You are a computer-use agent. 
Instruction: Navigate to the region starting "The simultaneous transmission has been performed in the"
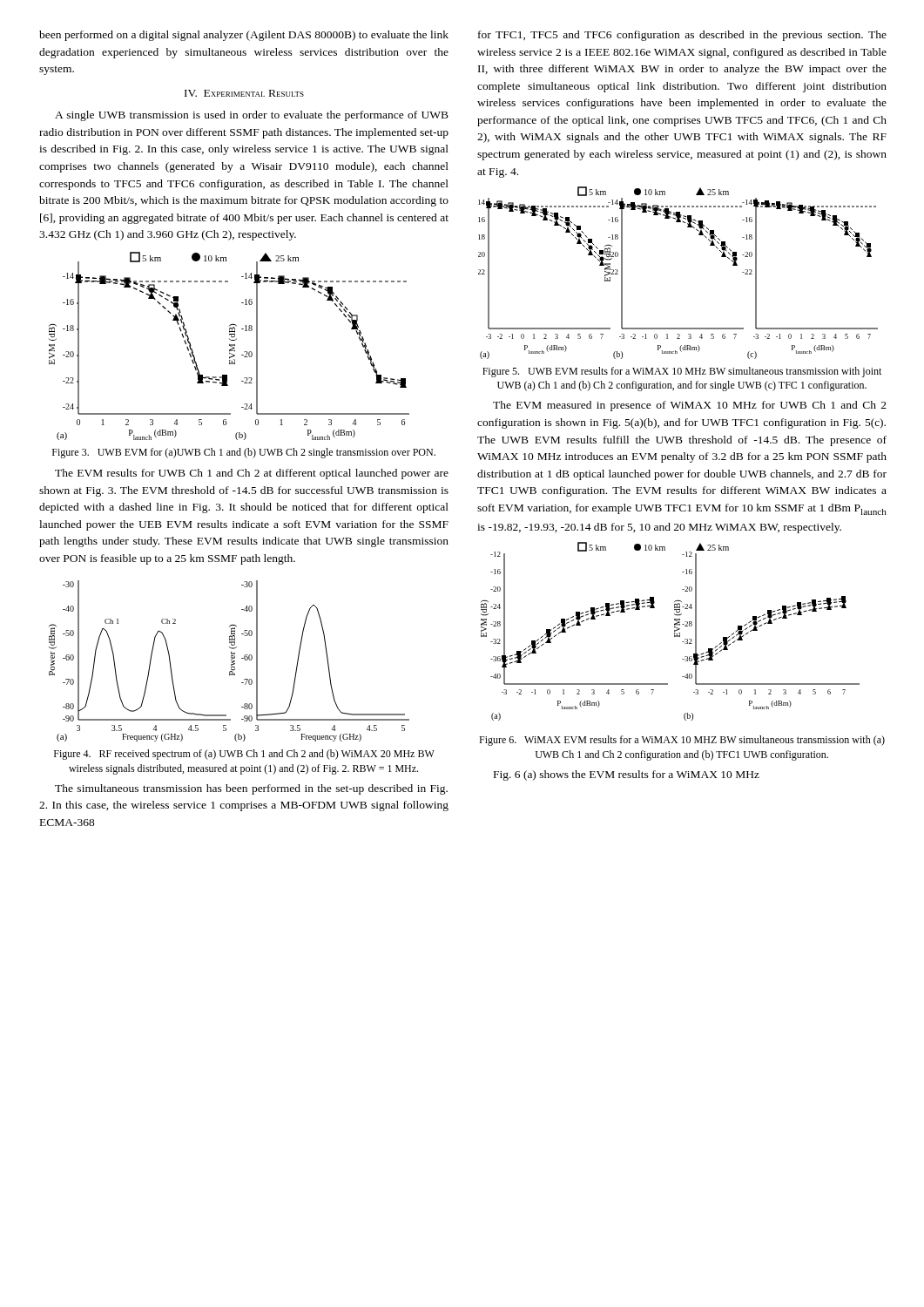click(x=244, y=805)
